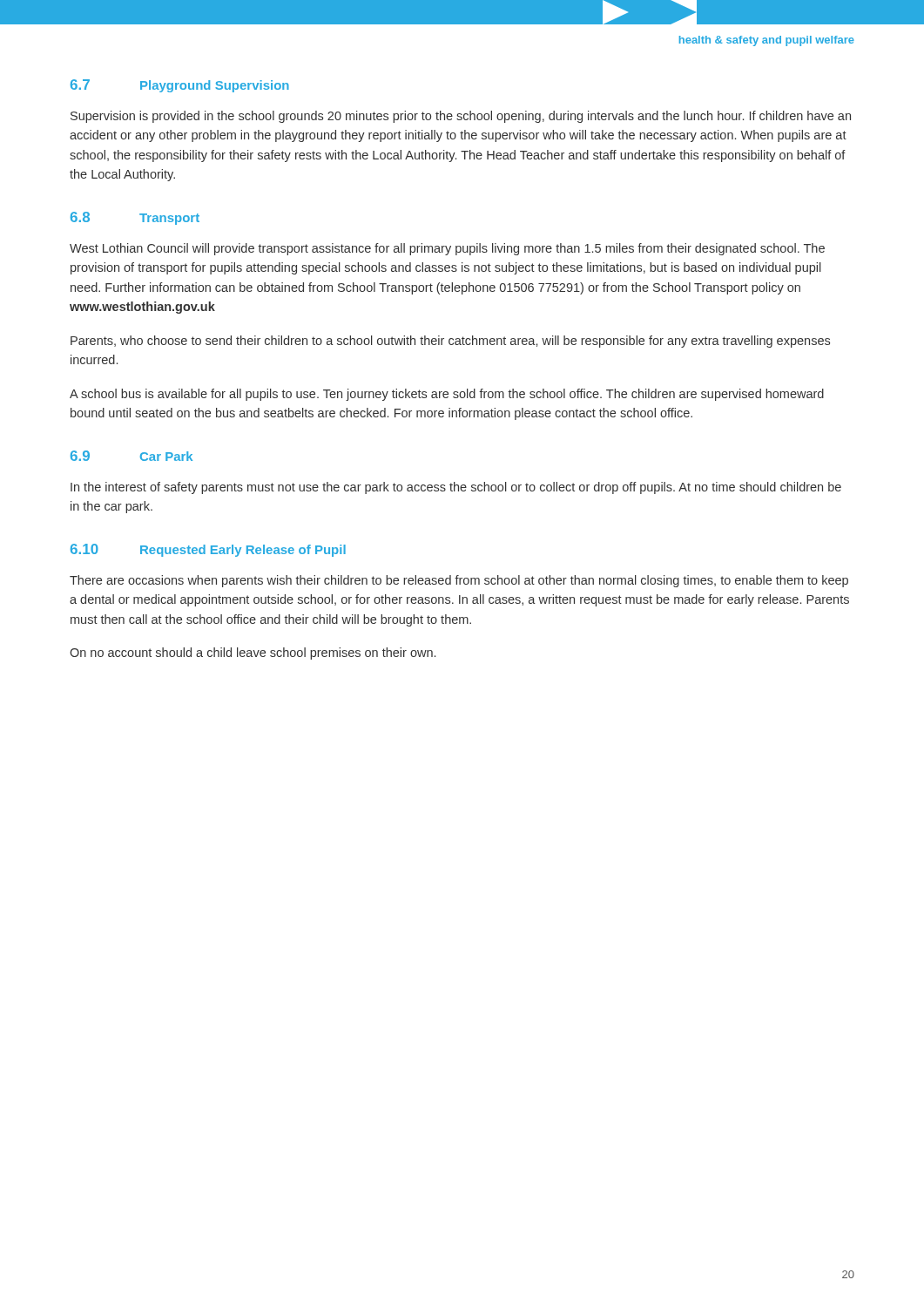Find the block starting "There are occasions when parents wish their children"
Image resolution: width=924 pixels, height=1307 pixels.
[460, 600]
